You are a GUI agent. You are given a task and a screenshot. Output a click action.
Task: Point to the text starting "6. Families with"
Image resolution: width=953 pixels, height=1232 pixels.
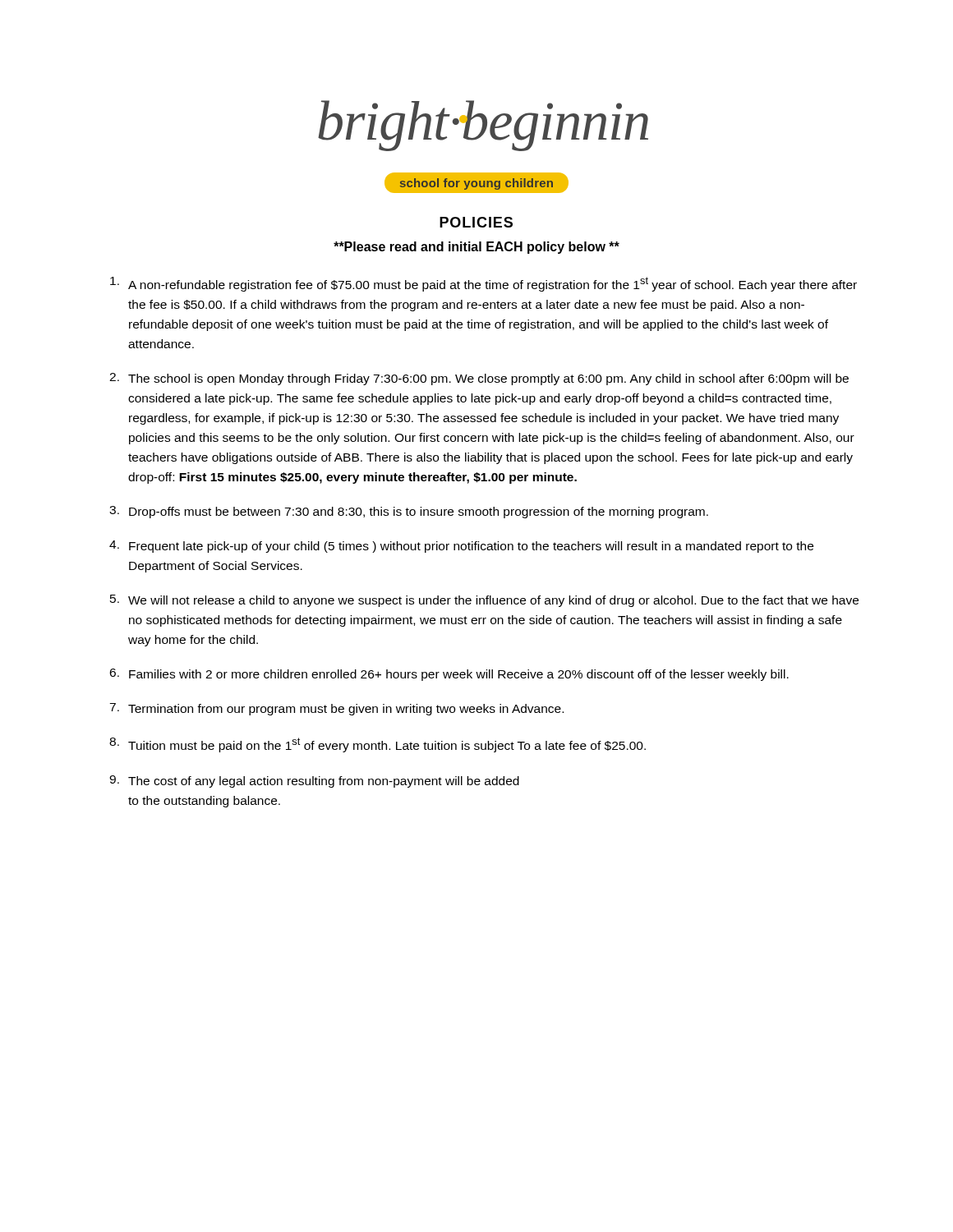click(x=476, y=675)
